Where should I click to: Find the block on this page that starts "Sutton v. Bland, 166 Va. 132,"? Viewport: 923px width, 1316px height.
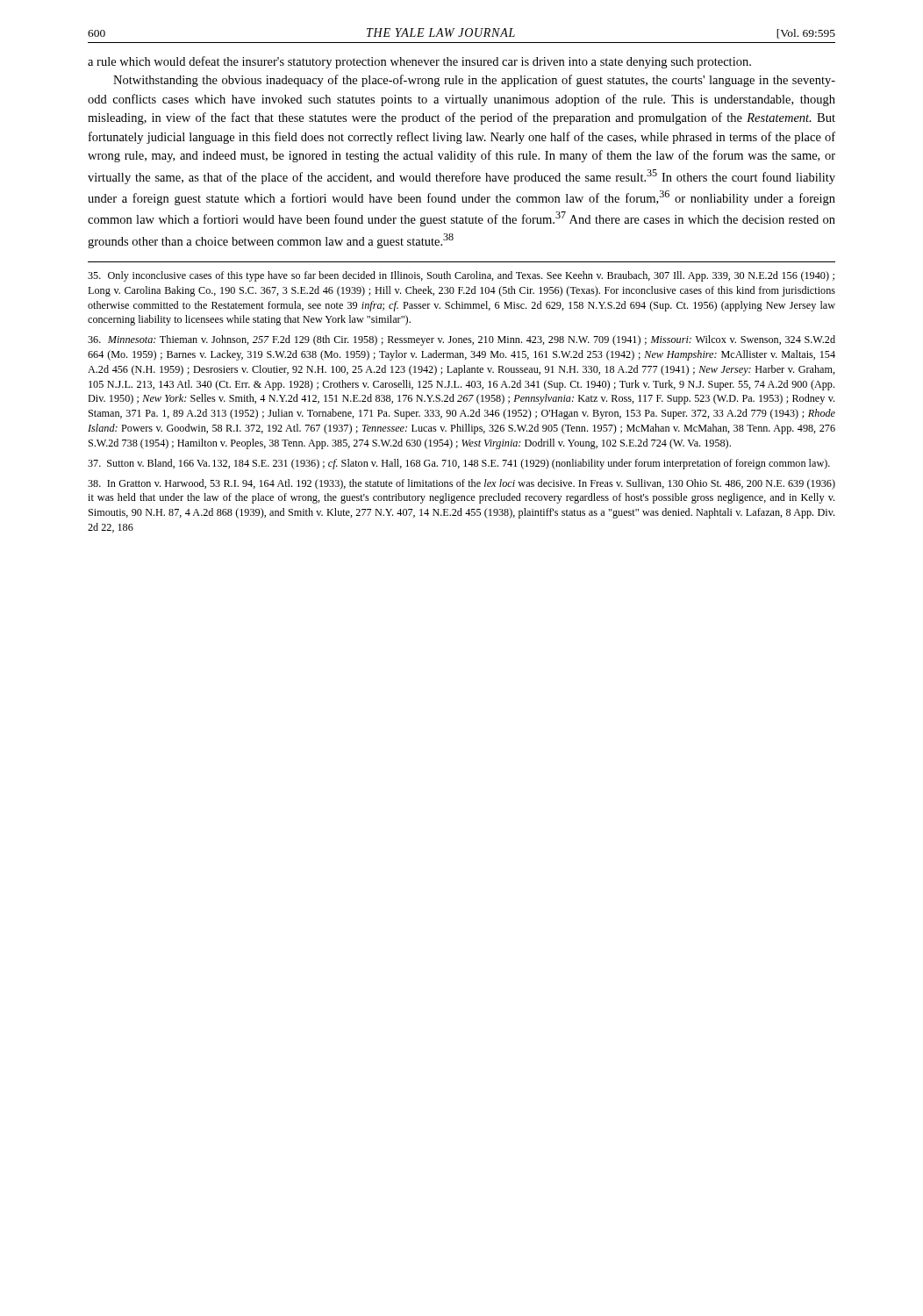point(462,463)
